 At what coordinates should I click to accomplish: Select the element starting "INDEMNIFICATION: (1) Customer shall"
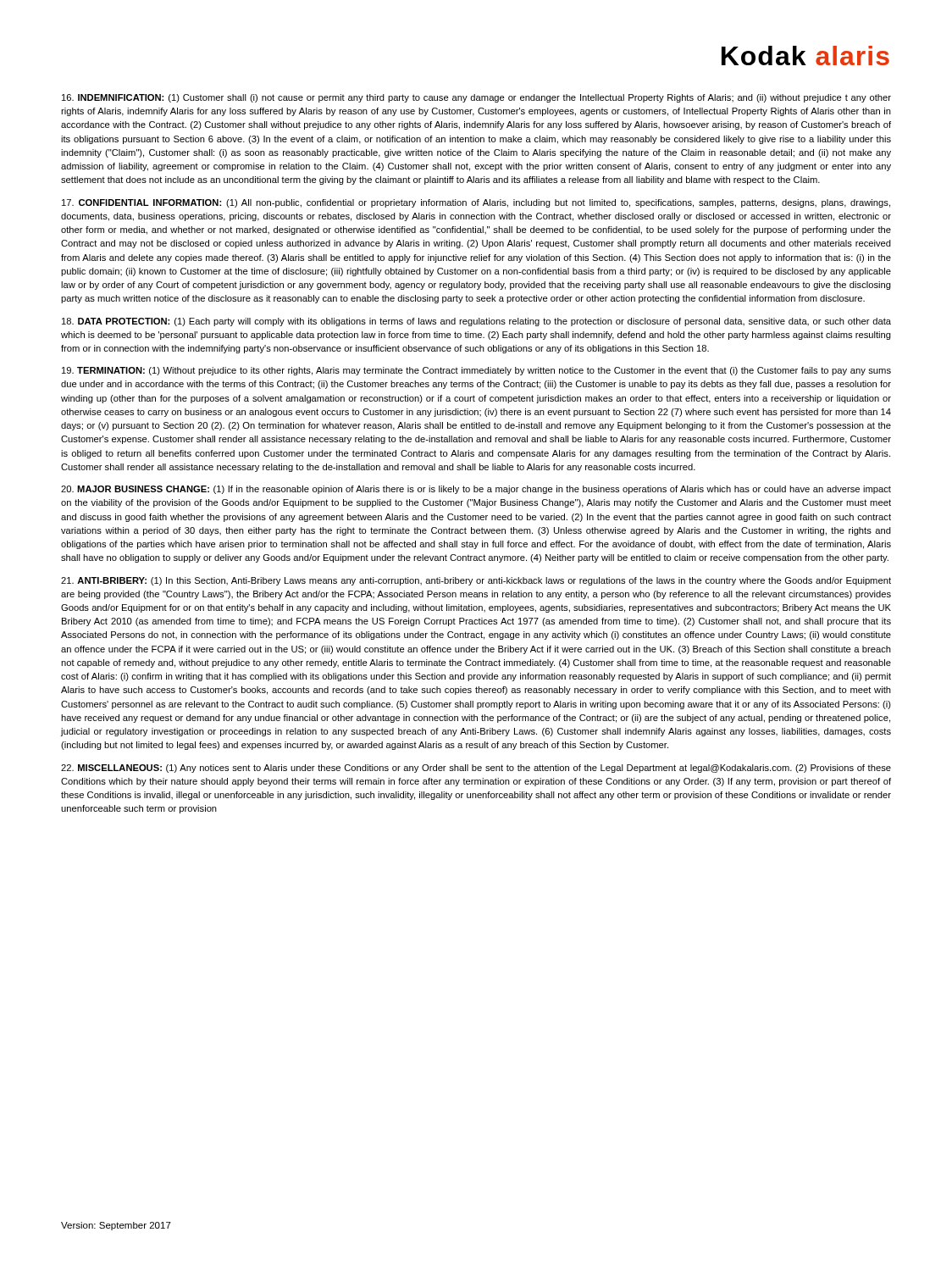(476, 139)
